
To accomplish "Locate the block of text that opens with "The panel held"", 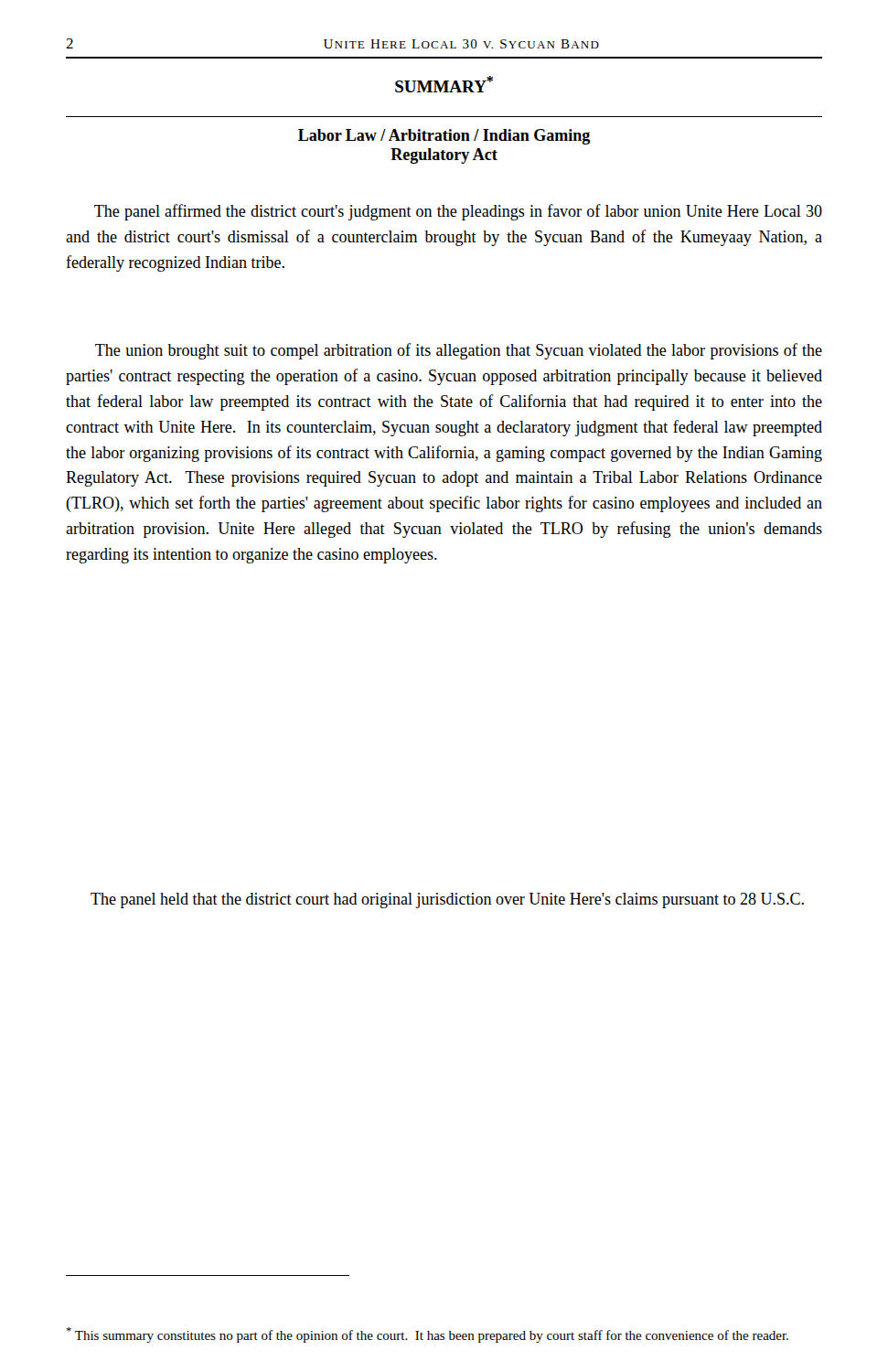I will [x=435, y=899].
